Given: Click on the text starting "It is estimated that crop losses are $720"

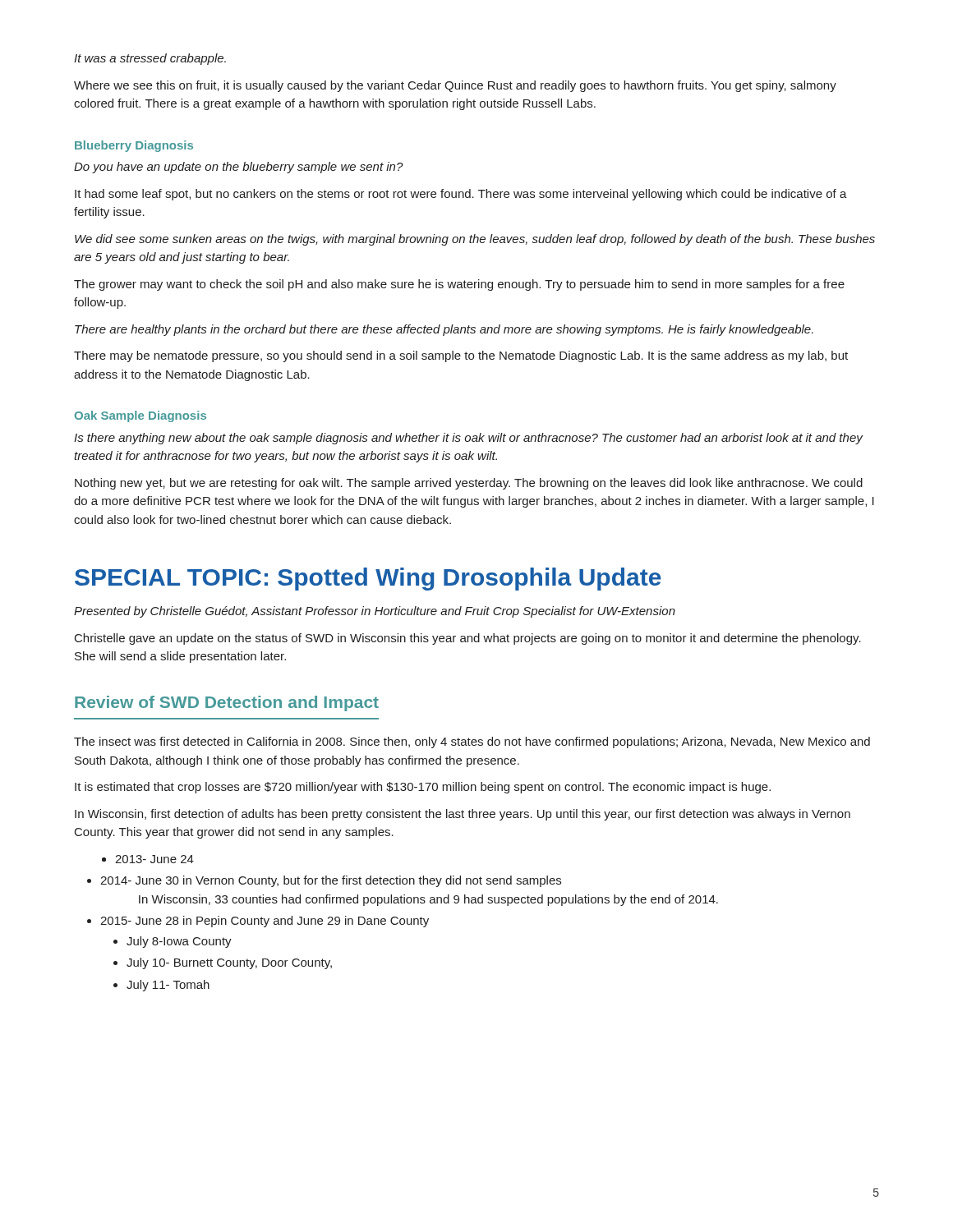Looking at the screenshot, I should click(x=476, y=787).
